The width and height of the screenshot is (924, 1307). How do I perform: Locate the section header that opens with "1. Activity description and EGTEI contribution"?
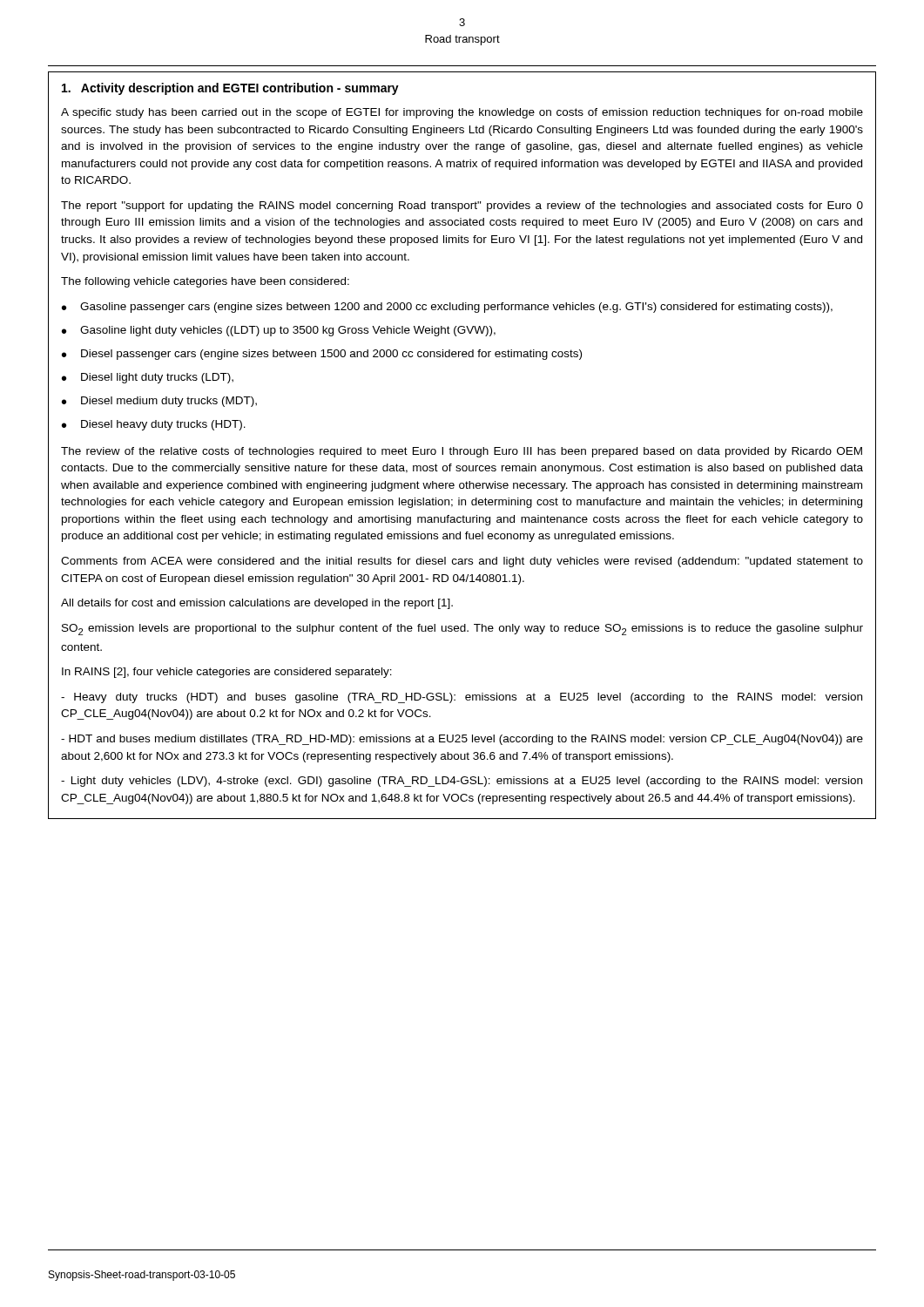[x=230, y=88]
